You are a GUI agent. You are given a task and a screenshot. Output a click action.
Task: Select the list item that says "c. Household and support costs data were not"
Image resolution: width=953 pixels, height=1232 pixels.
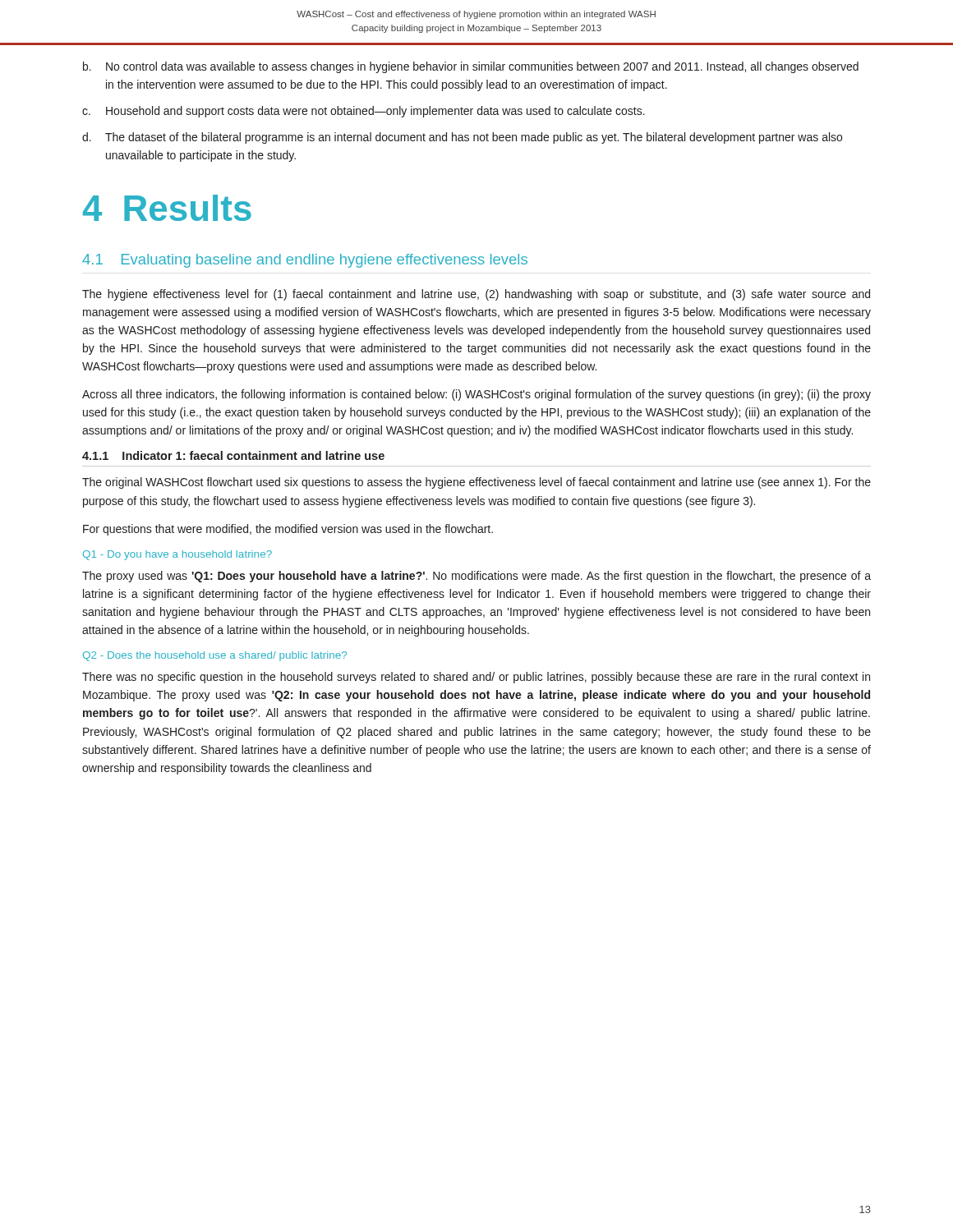(x=364, y=111)
